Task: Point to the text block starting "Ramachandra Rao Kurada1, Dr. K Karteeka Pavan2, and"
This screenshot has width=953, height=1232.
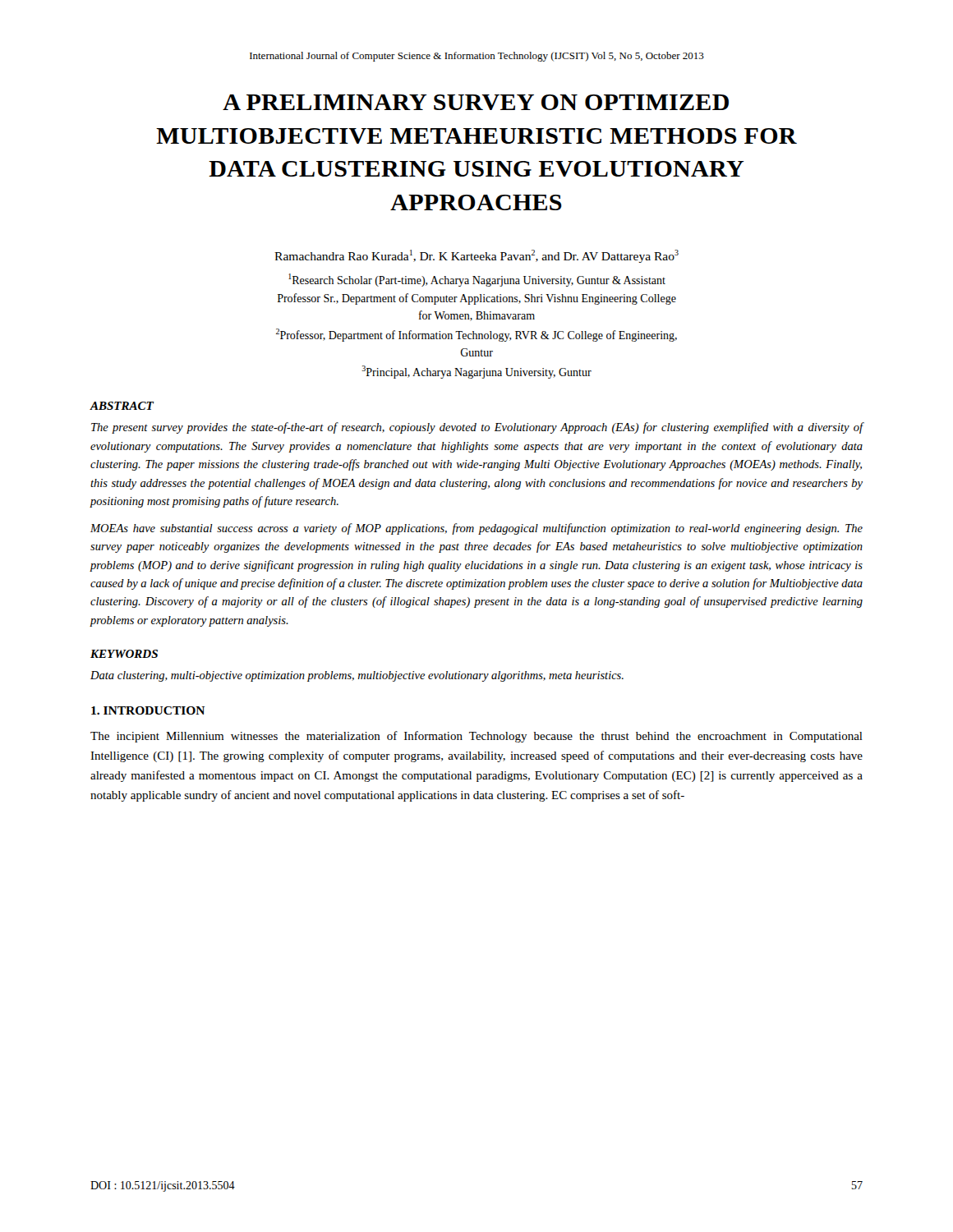Action: click(476, 255)
